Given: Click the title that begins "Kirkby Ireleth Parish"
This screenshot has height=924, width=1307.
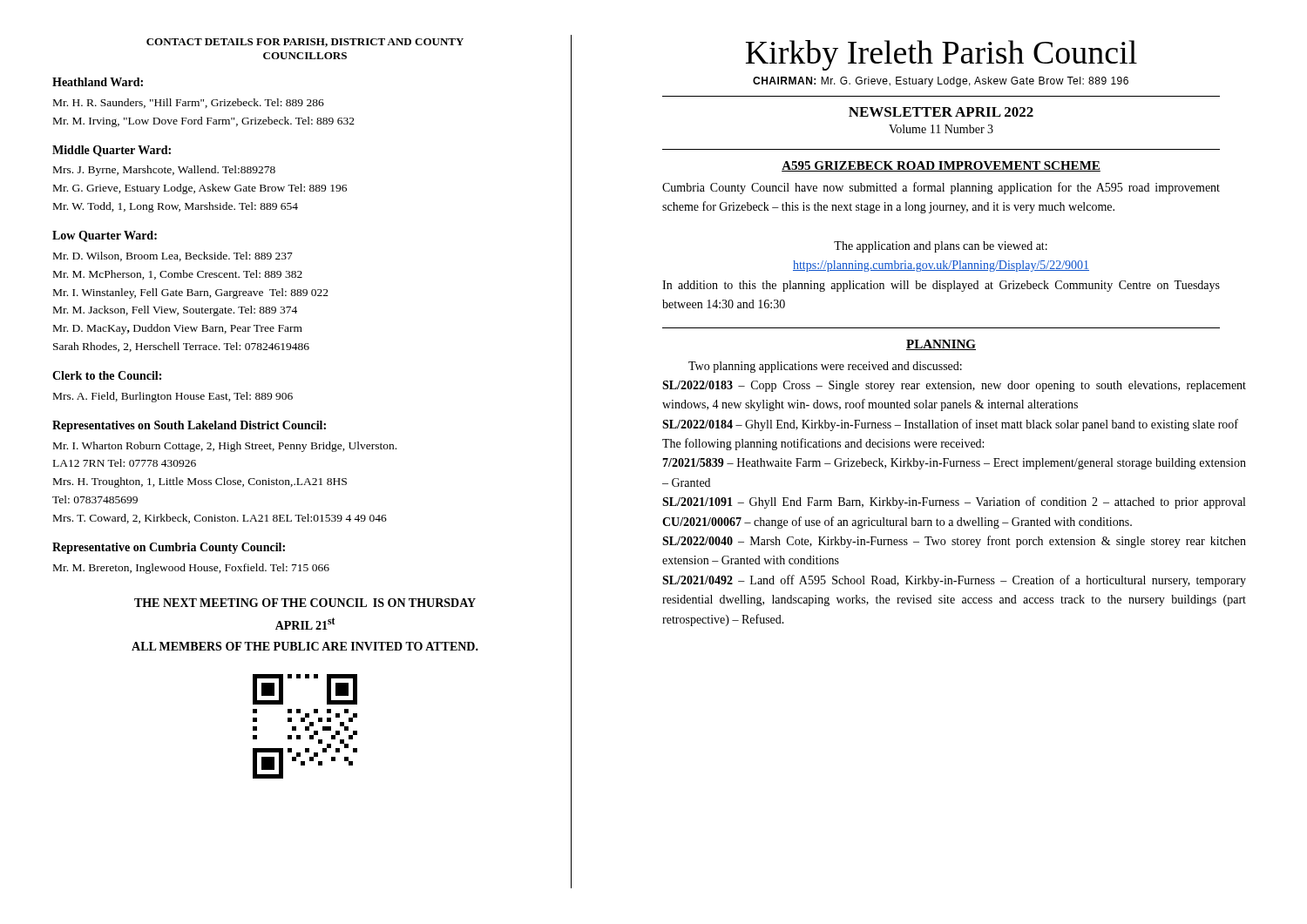Looking at the screenshot, I should (x=941, y=53).
